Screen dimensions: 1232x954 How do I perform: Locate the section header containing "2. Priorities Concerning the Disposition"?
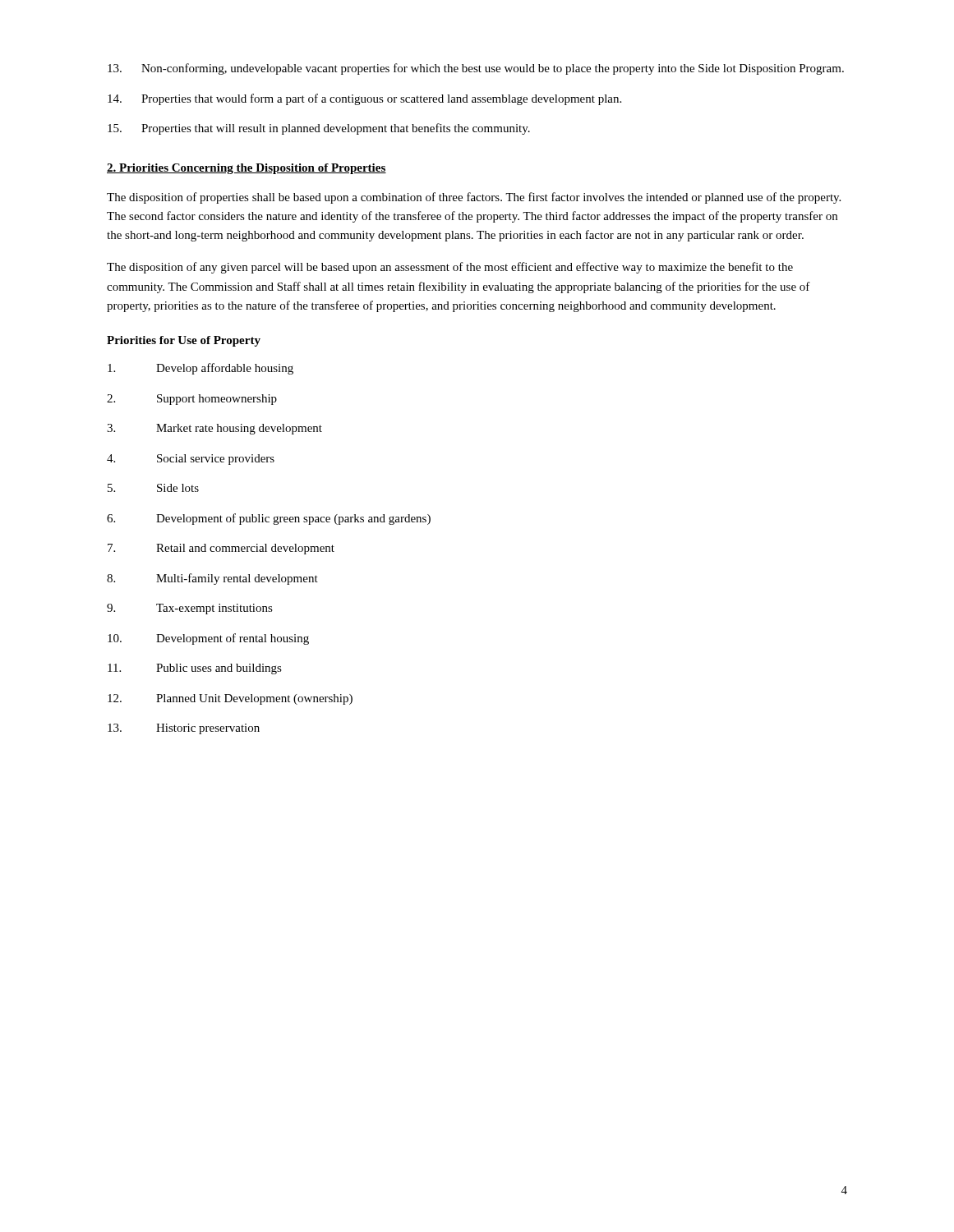tap(246, 167)
